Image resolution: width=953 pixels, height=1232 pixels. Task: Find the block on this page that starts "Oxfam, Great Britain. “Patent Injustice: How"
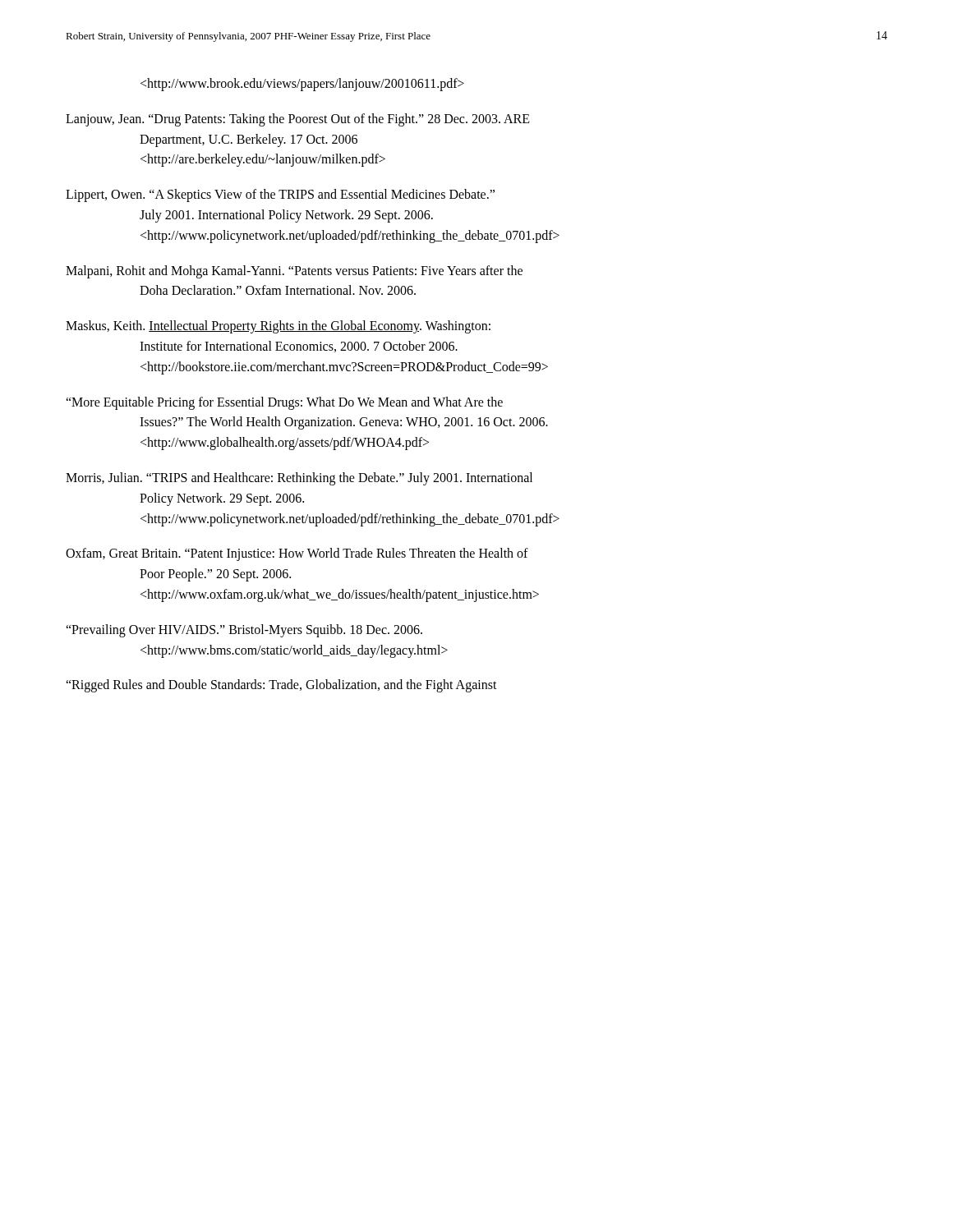click(x=297, y=554)
